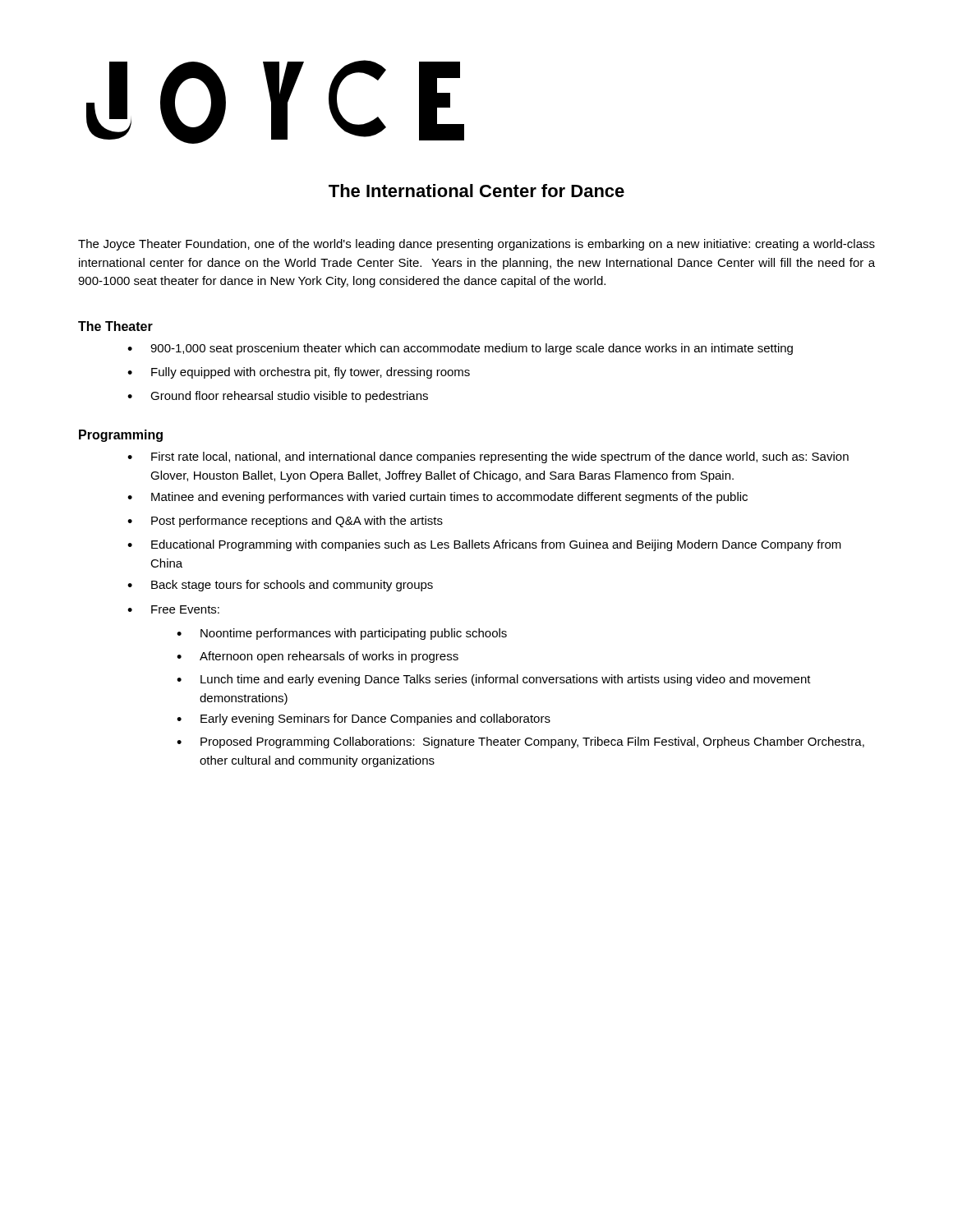Click the passage that begins "• First rate local, national,"
953x1232 pixels.
(501, 466)
